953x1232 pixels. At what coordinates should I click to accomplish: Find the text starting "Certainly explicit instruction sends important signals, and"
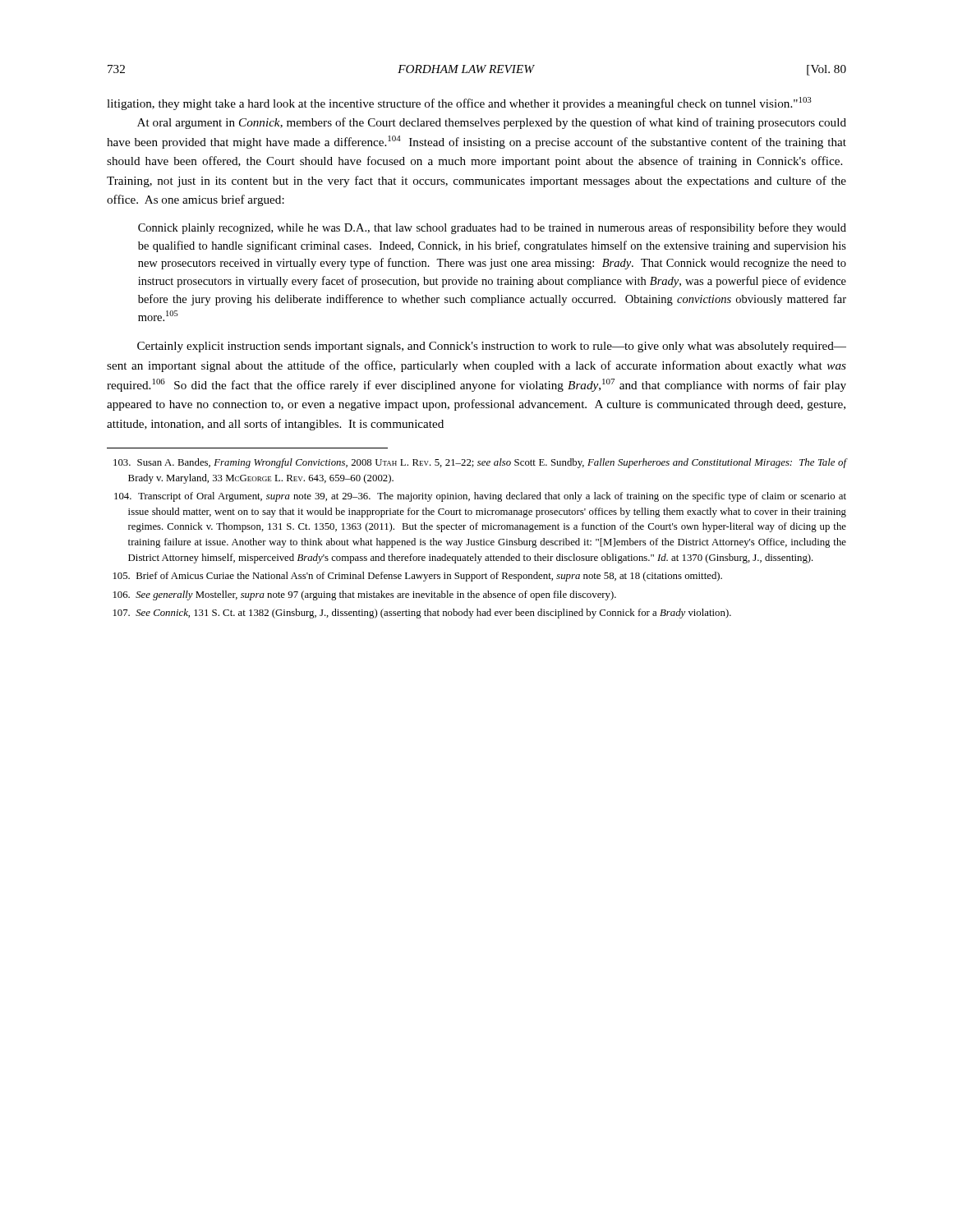coord(476,385)
